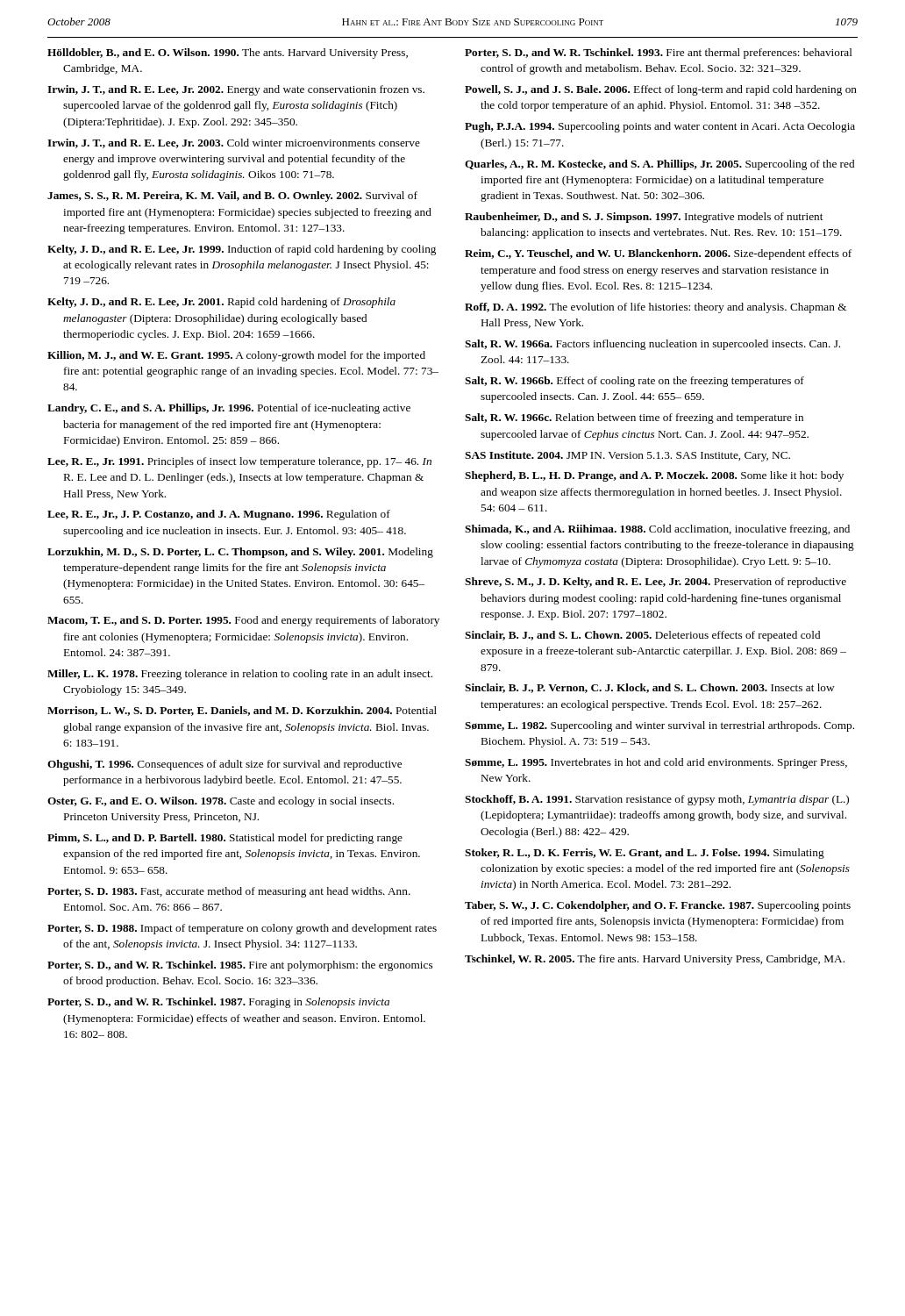Click on the list item that reads "Lee, R. E., Jr. 1991. Principles of insect"
905x1316 pixels.
(240, 477)
